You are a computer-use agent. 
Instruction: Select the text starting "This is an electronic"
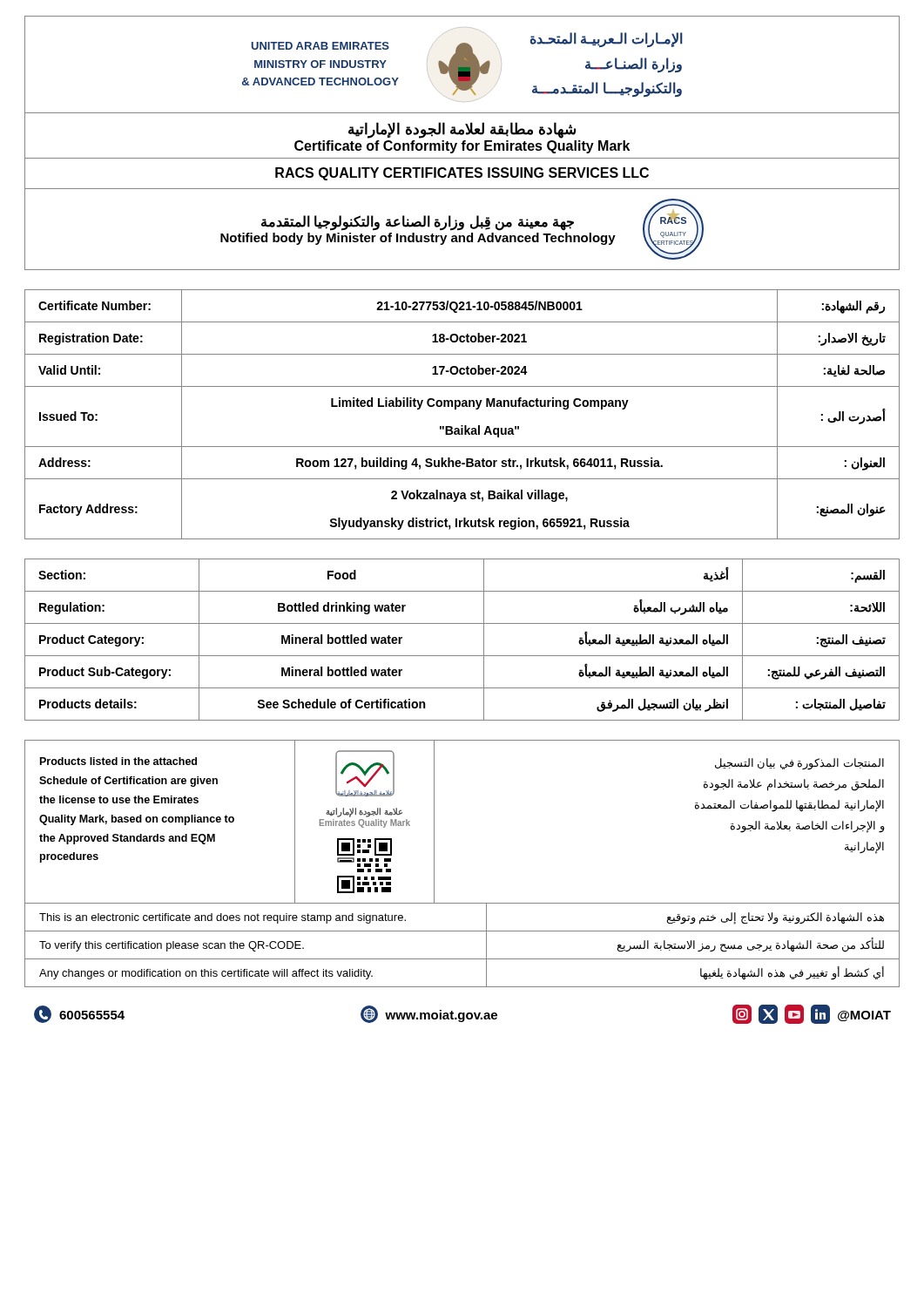pos(223,917)
